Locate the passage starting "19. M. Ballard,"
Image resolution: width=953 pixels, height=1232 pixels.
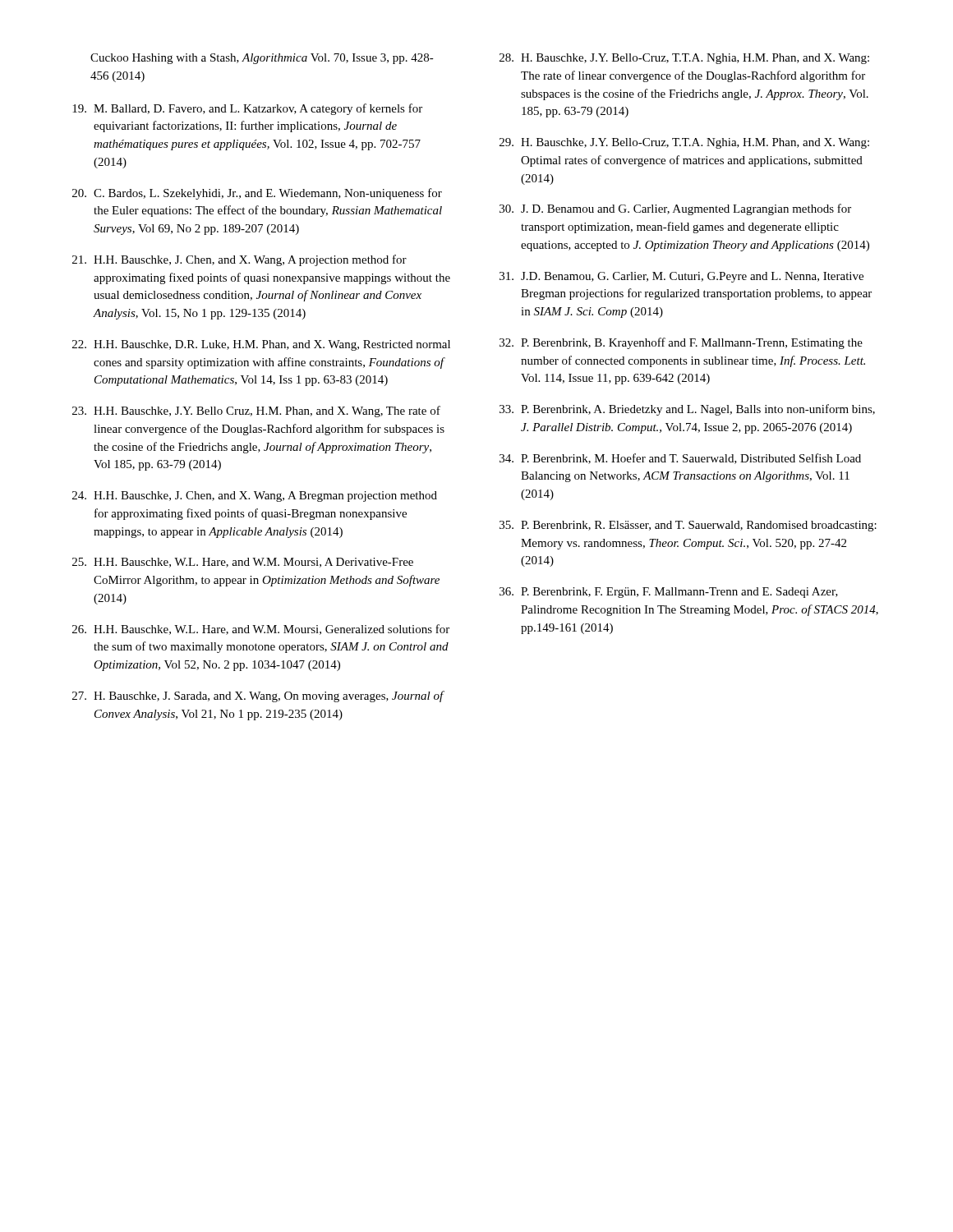(255, 136)
